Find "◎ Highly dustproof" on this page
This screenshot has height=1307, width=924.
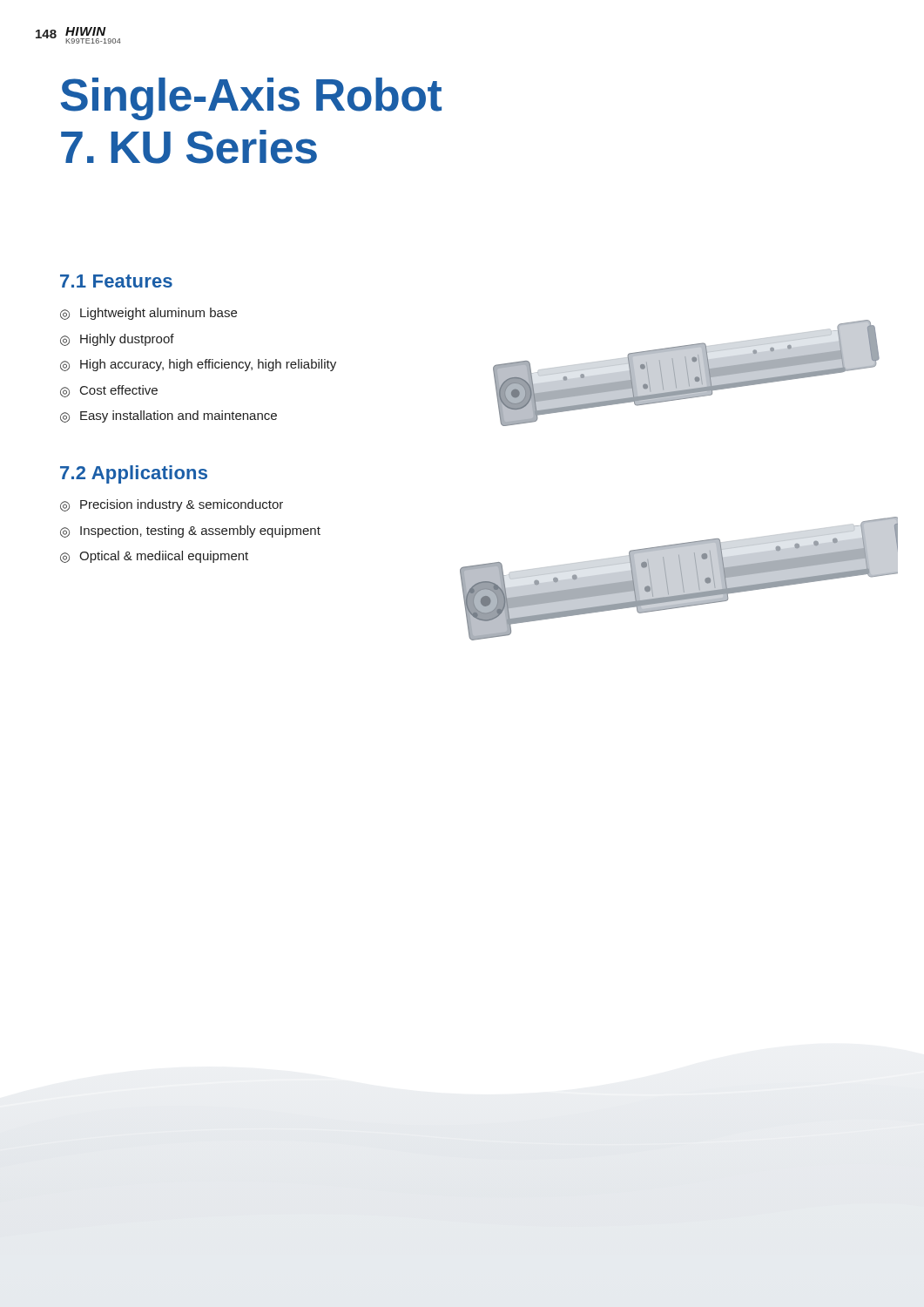[116, 339]
